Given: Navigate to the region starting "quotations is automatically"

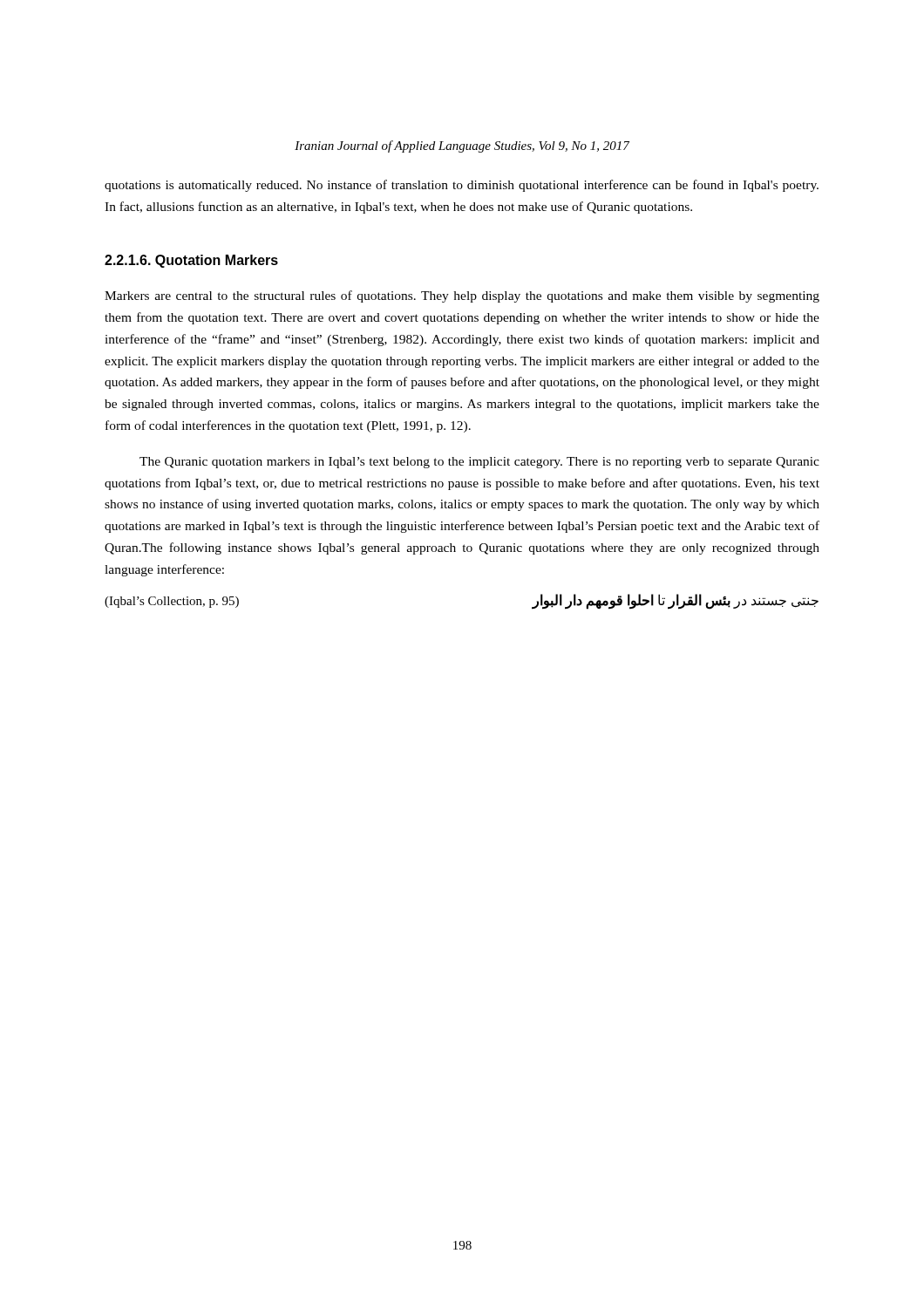Looking at the screenshot, I should coord(462,195).
